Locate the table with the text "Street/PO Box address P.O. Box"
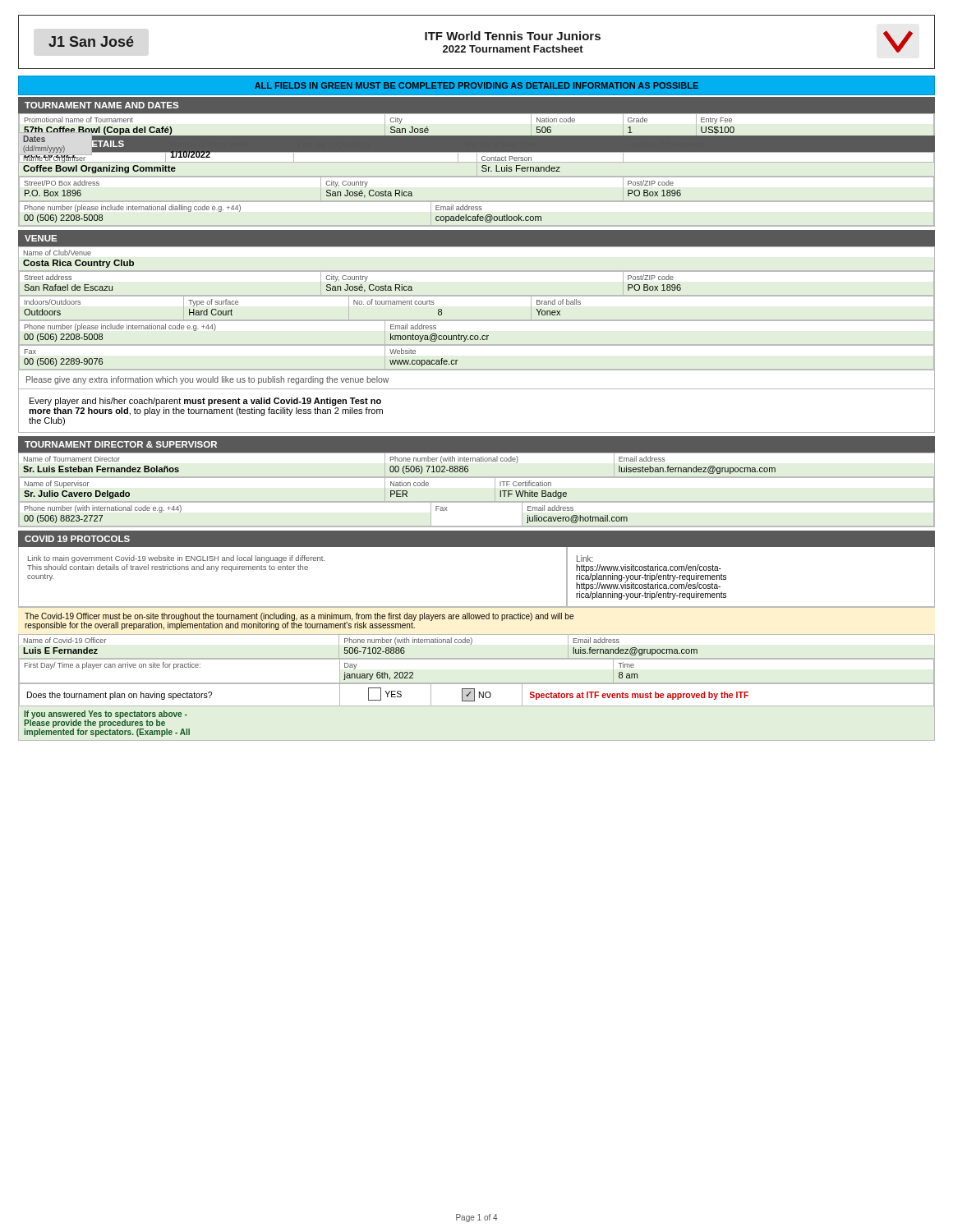The image size is (953, 1232). point(476,189)
